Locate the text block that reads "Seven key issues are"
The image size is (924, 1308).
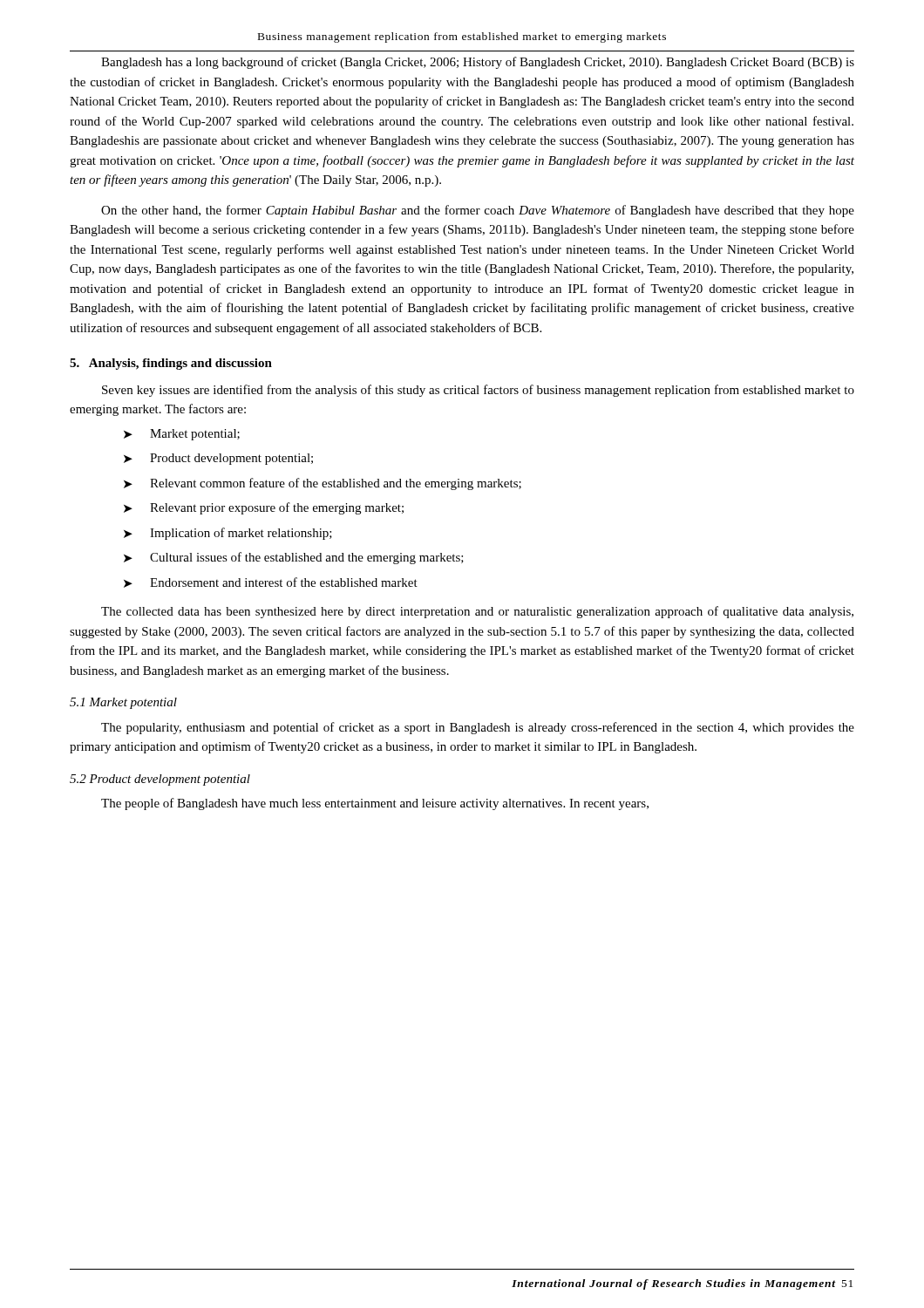point(462,399)
